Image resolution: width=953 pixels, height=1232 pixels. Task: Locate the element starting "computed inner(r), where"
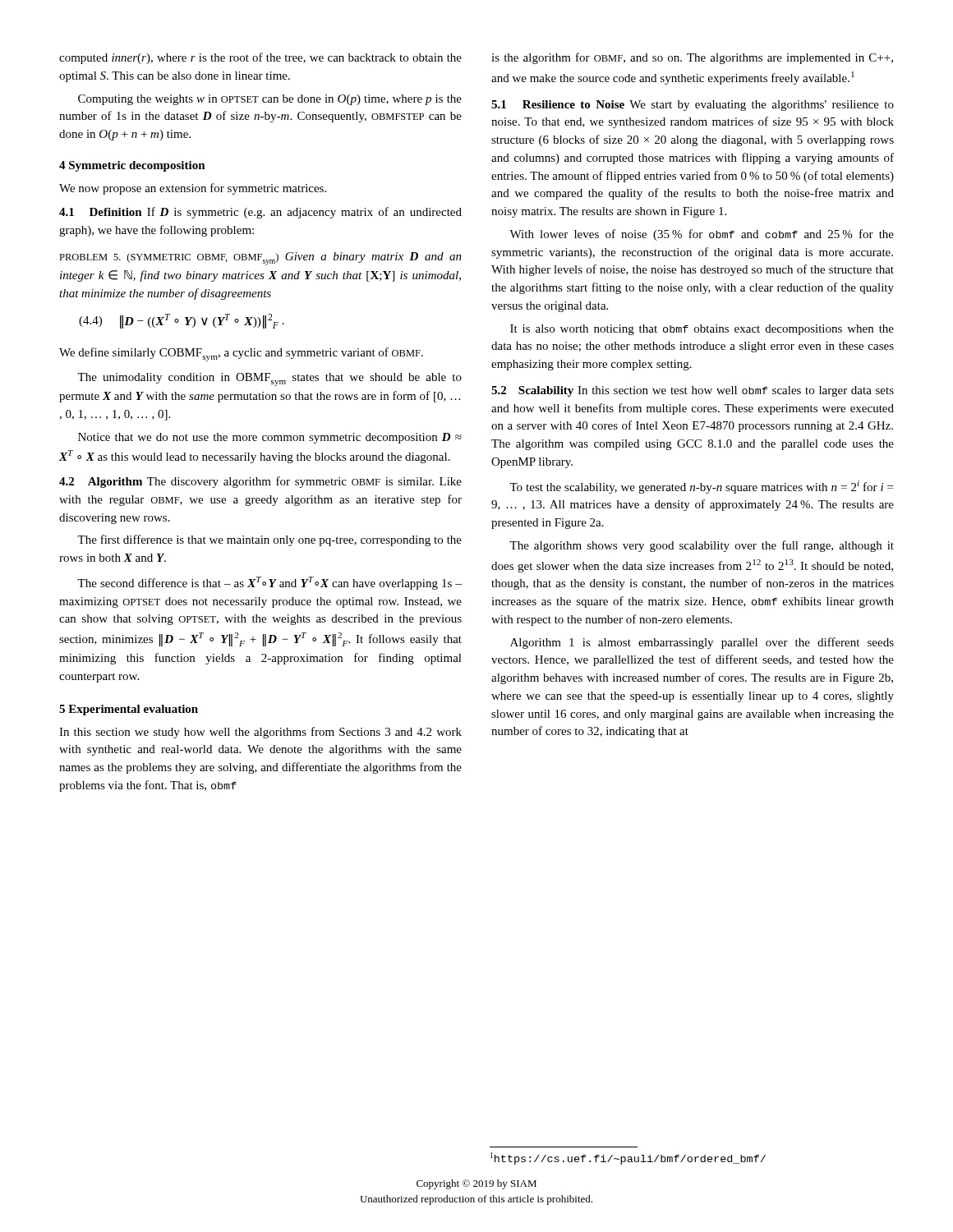(260, 67)
